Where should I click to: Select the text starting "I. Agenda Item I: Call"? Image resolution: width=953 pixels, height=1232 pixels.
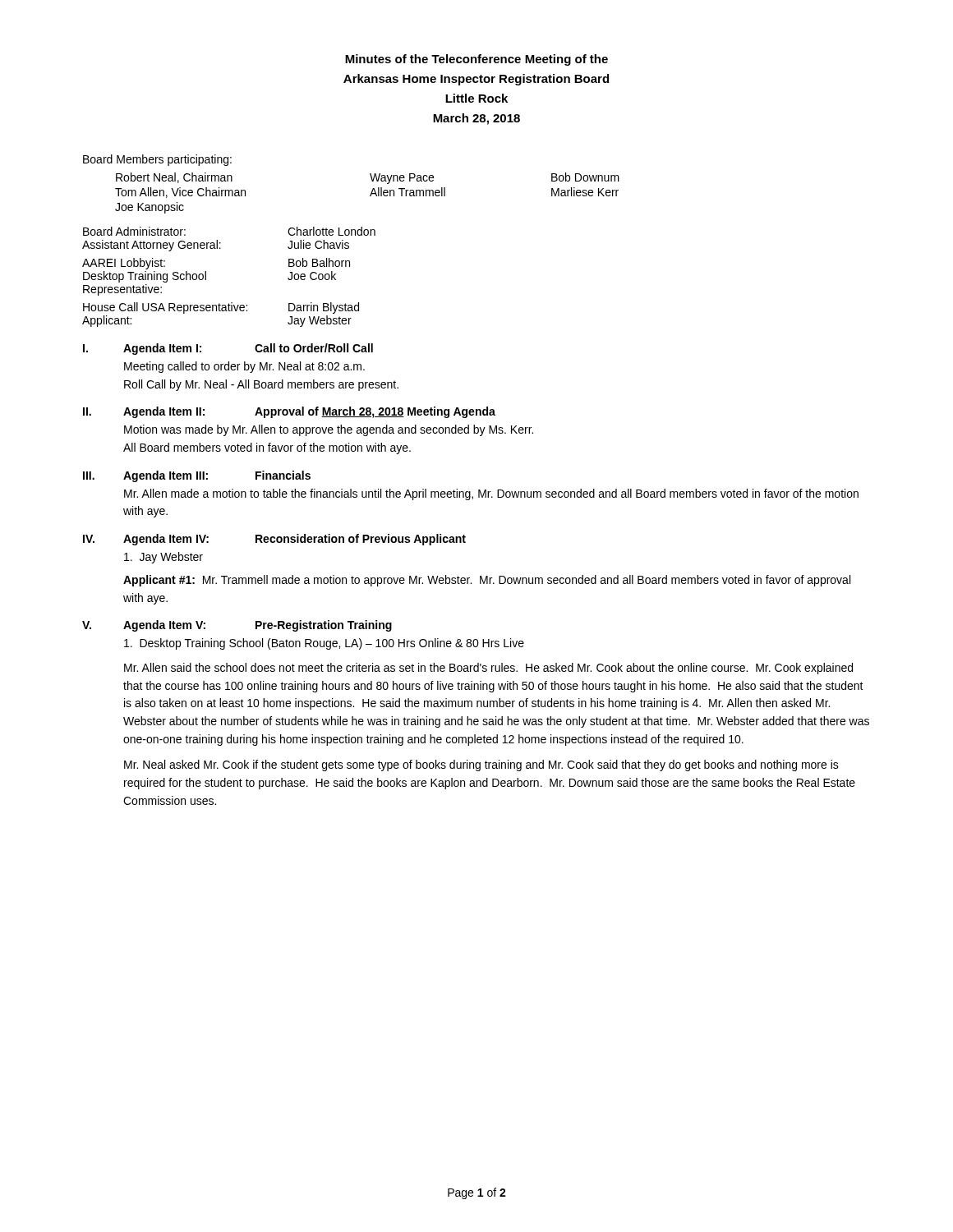pyautogui.click(x=162, y=349)
